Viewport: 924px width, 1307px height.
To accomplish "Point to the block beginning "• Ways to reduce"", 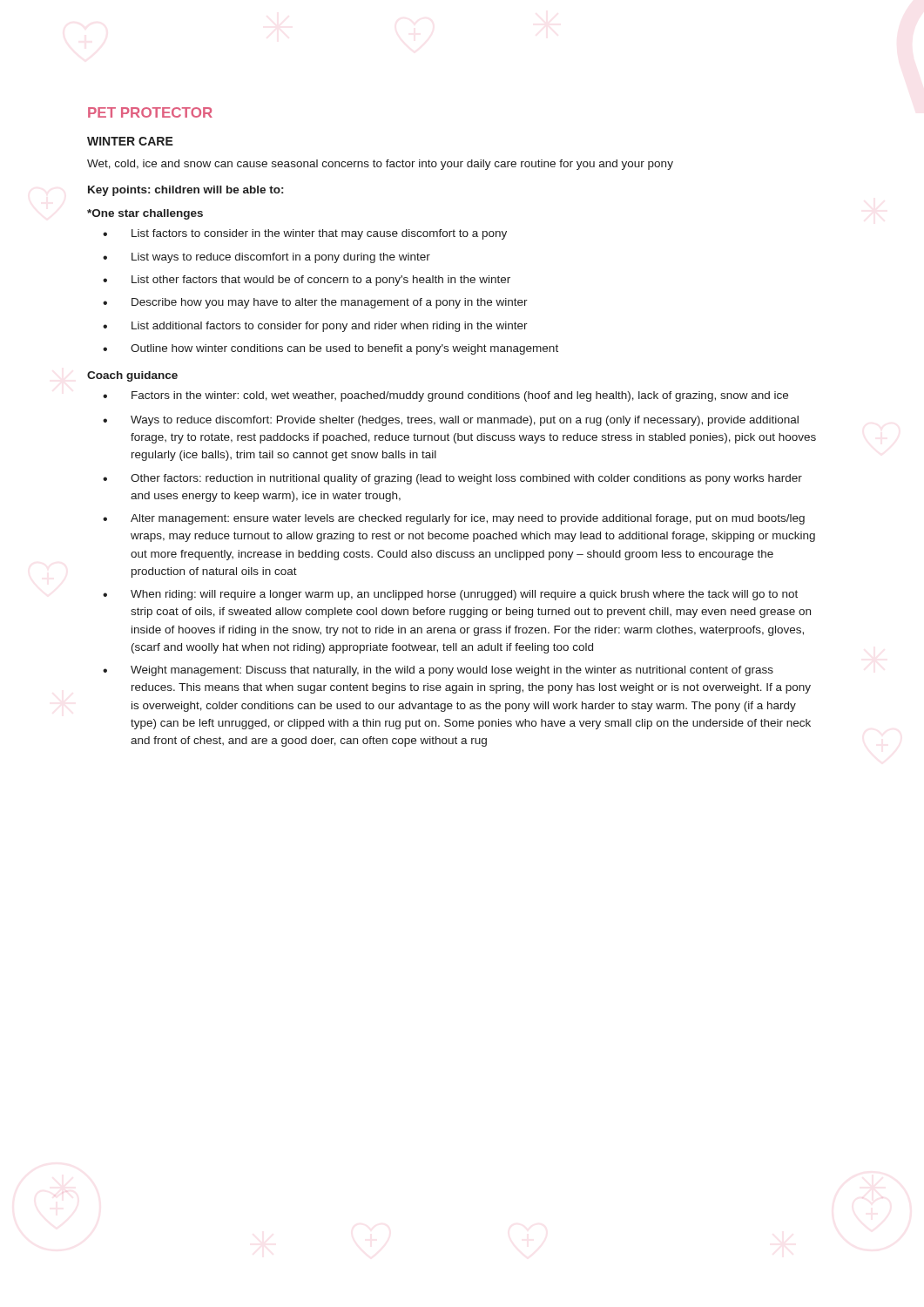I will click(x=461, y=438).
